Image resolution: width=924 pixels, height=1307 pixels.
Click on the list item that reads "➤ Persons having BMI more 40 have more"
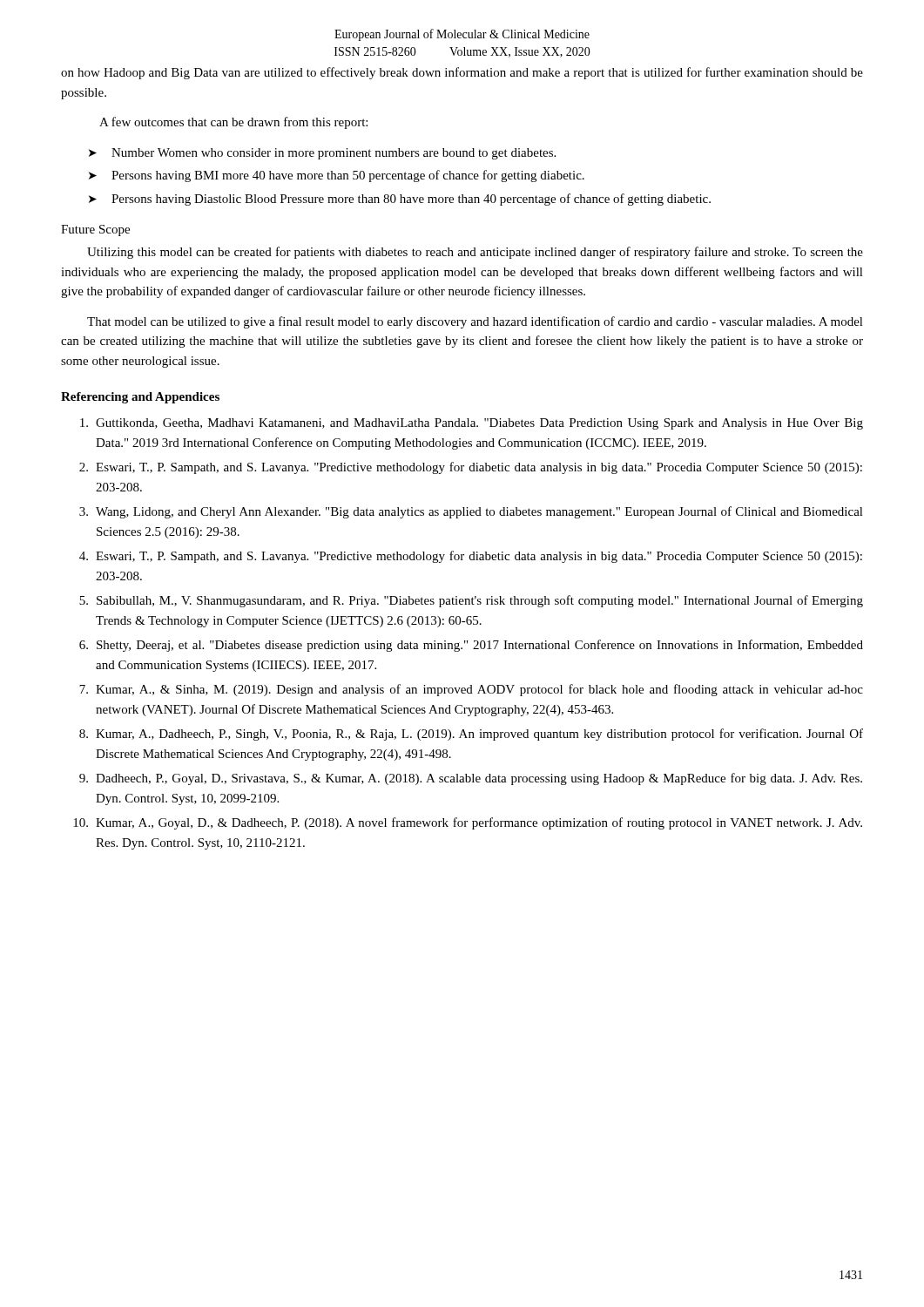click(475, 175)
